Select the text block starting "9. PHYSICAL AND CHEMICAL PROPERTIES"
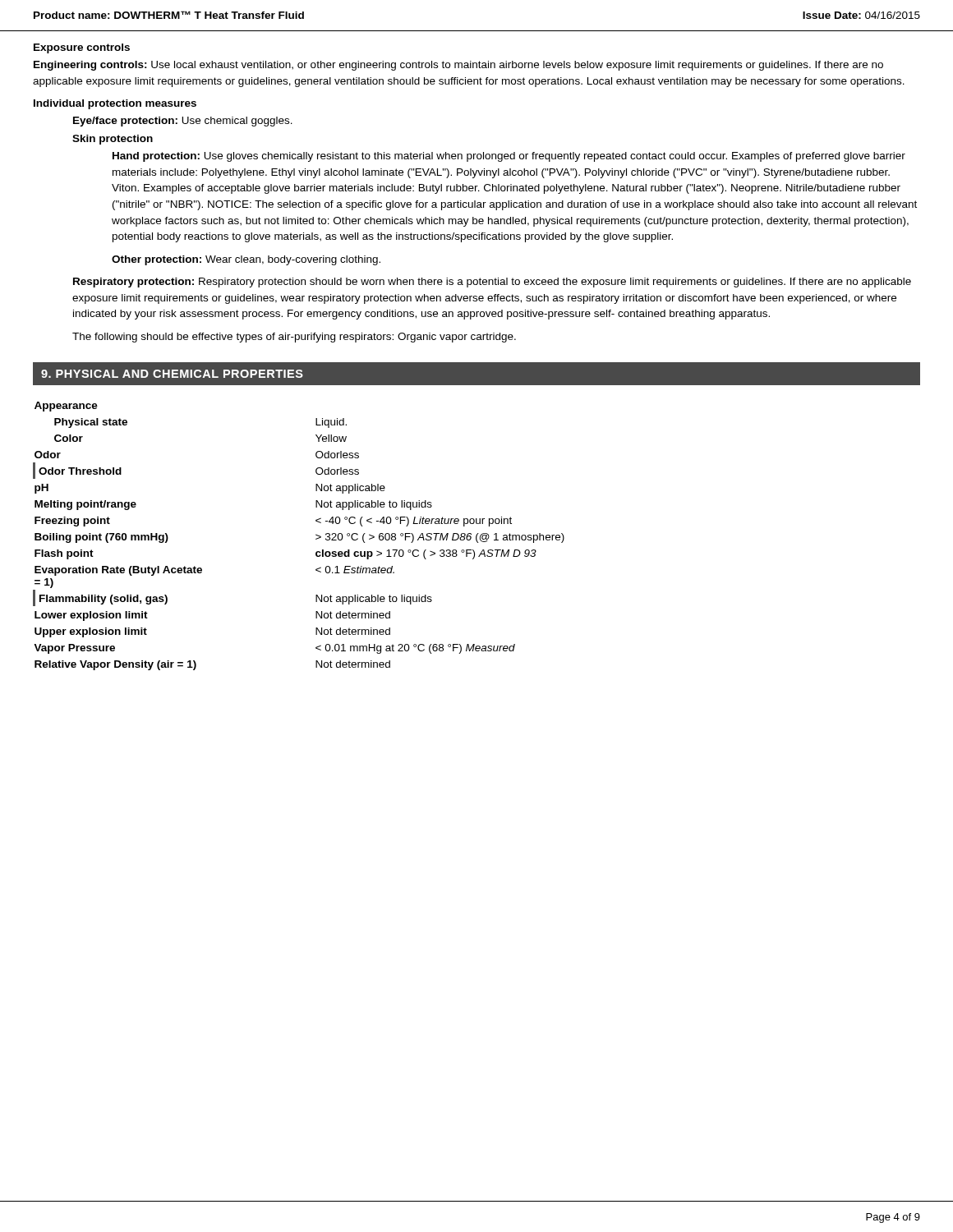The image size is (953, 1232). pos(476,374)
